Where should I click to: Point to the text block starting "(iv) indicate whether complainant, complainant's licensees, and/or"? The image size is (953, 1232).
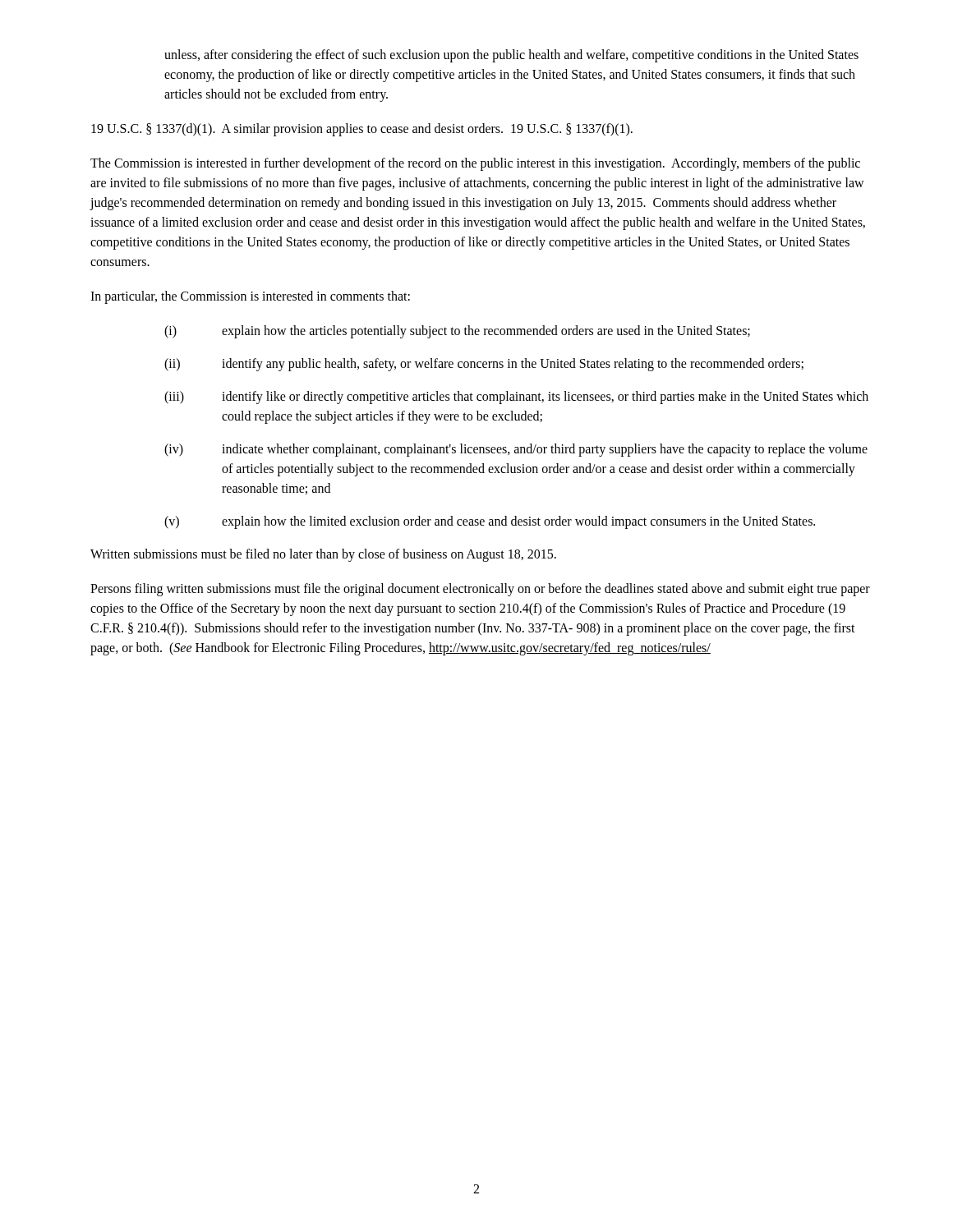[x=513, y=469]
